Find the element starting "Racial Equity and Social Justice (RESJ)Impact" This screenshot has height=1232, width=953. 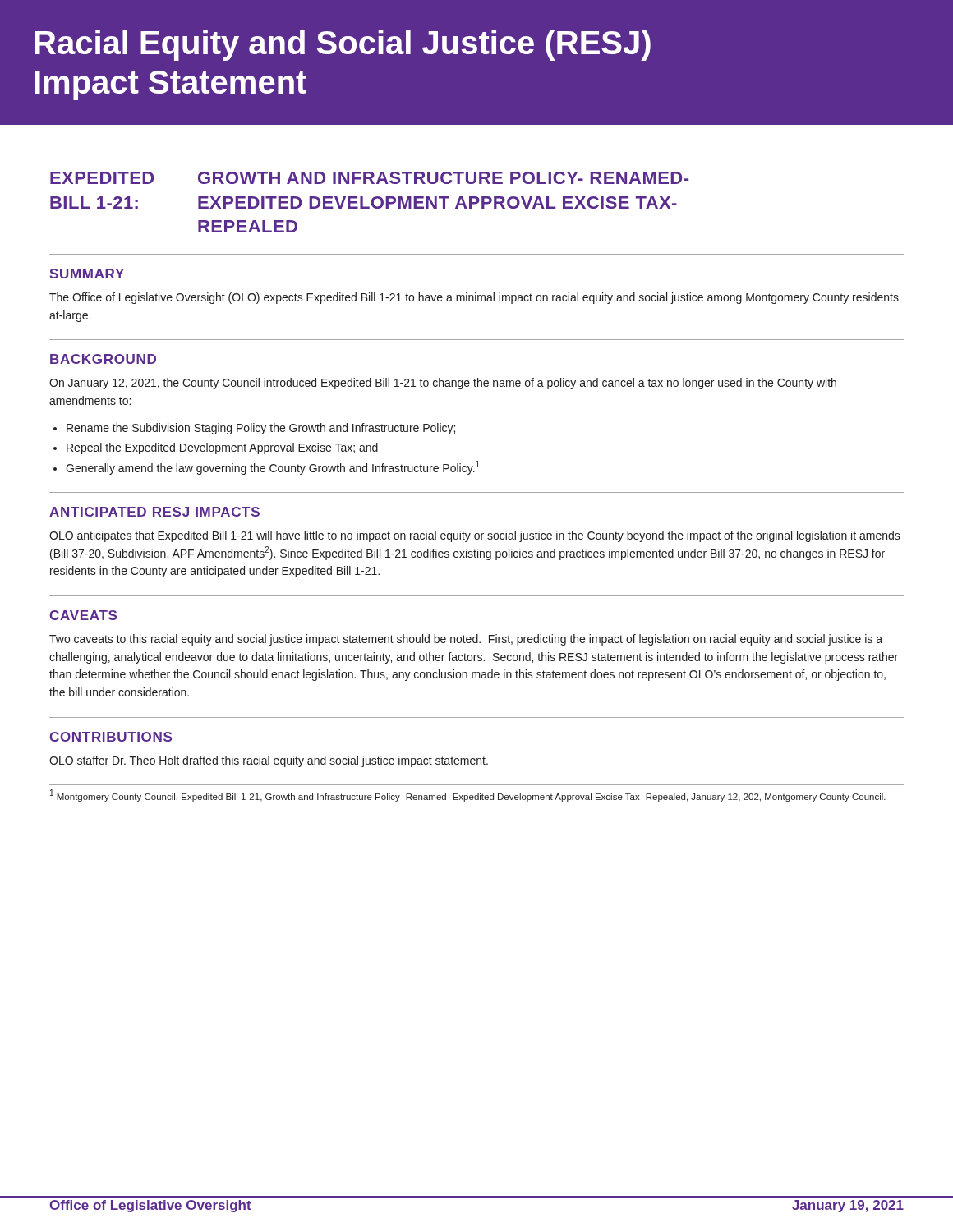(x=476, y=62)
